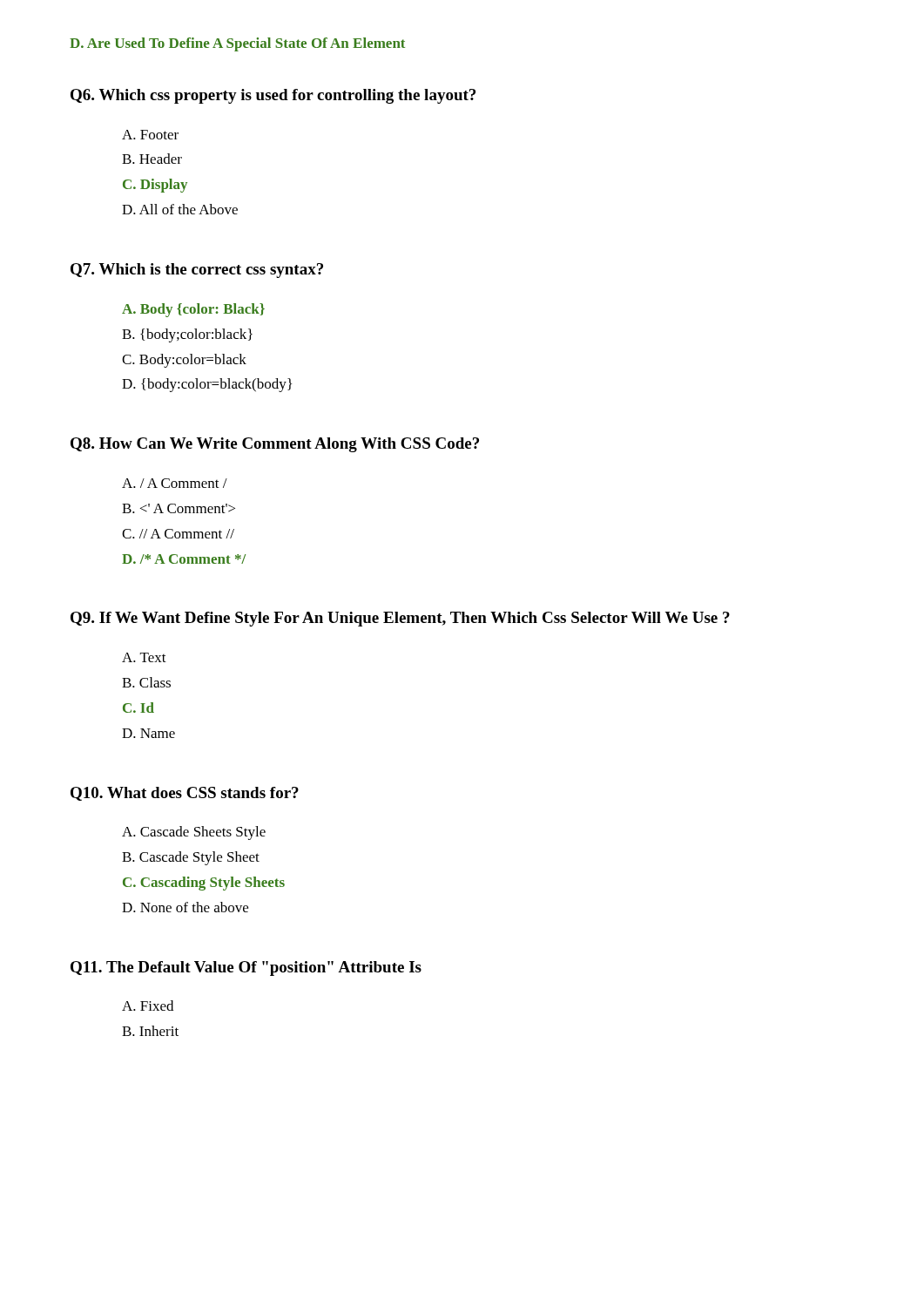Navigate to the text block starting "D. /* A Comment */"
The image size is (924, 1307).
[x=184, y=559]
